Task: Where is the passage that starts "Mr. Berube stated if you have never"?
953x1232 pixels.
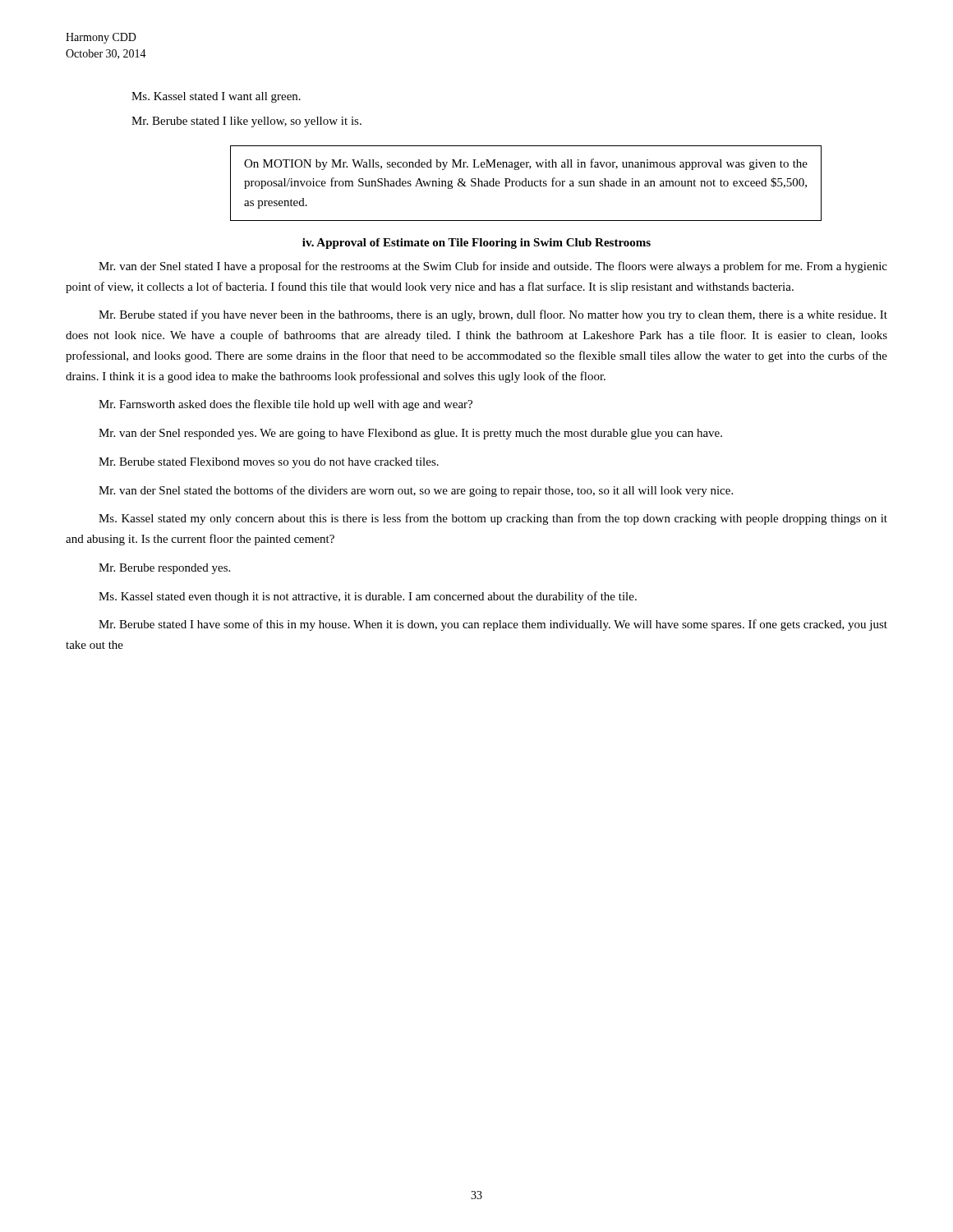Action: point(476,345)
